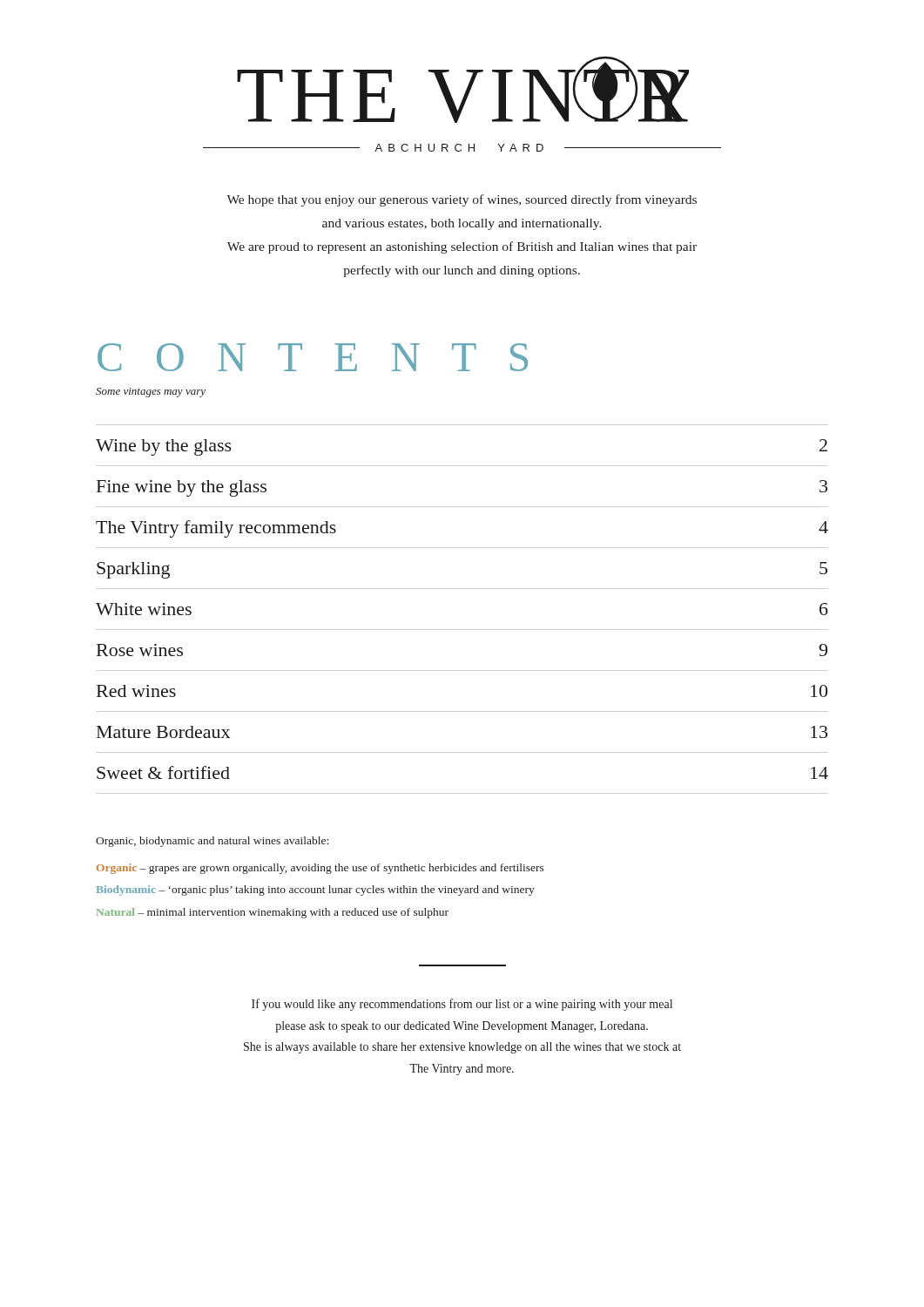The height and width of the screenshot is (1307, 924).
Task: Locate the list item containing "Fine wine by the glass 3"
Action: [180, 488]
